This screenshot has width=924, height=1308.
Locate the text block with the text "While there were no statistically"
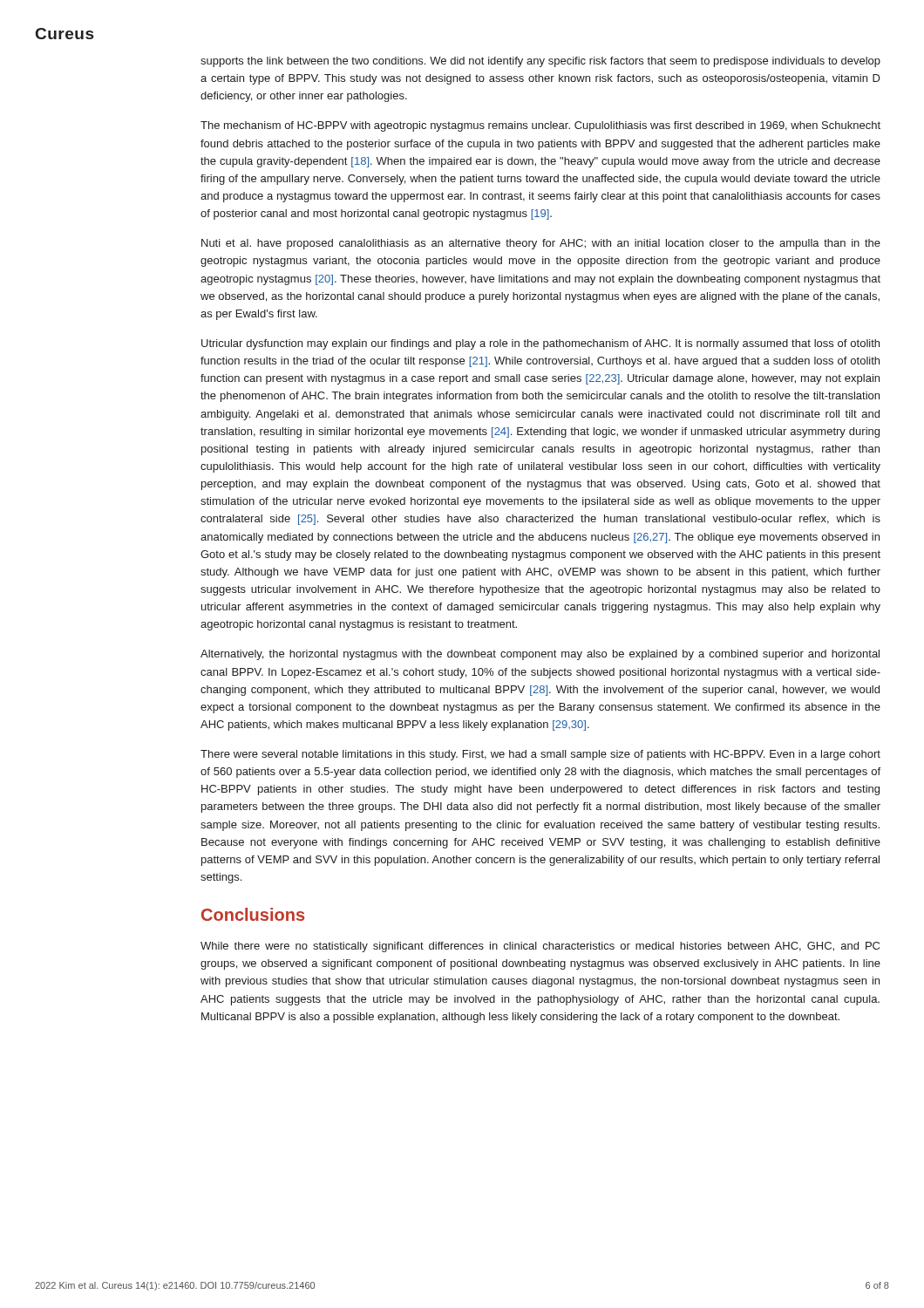(x=540, y=981)
